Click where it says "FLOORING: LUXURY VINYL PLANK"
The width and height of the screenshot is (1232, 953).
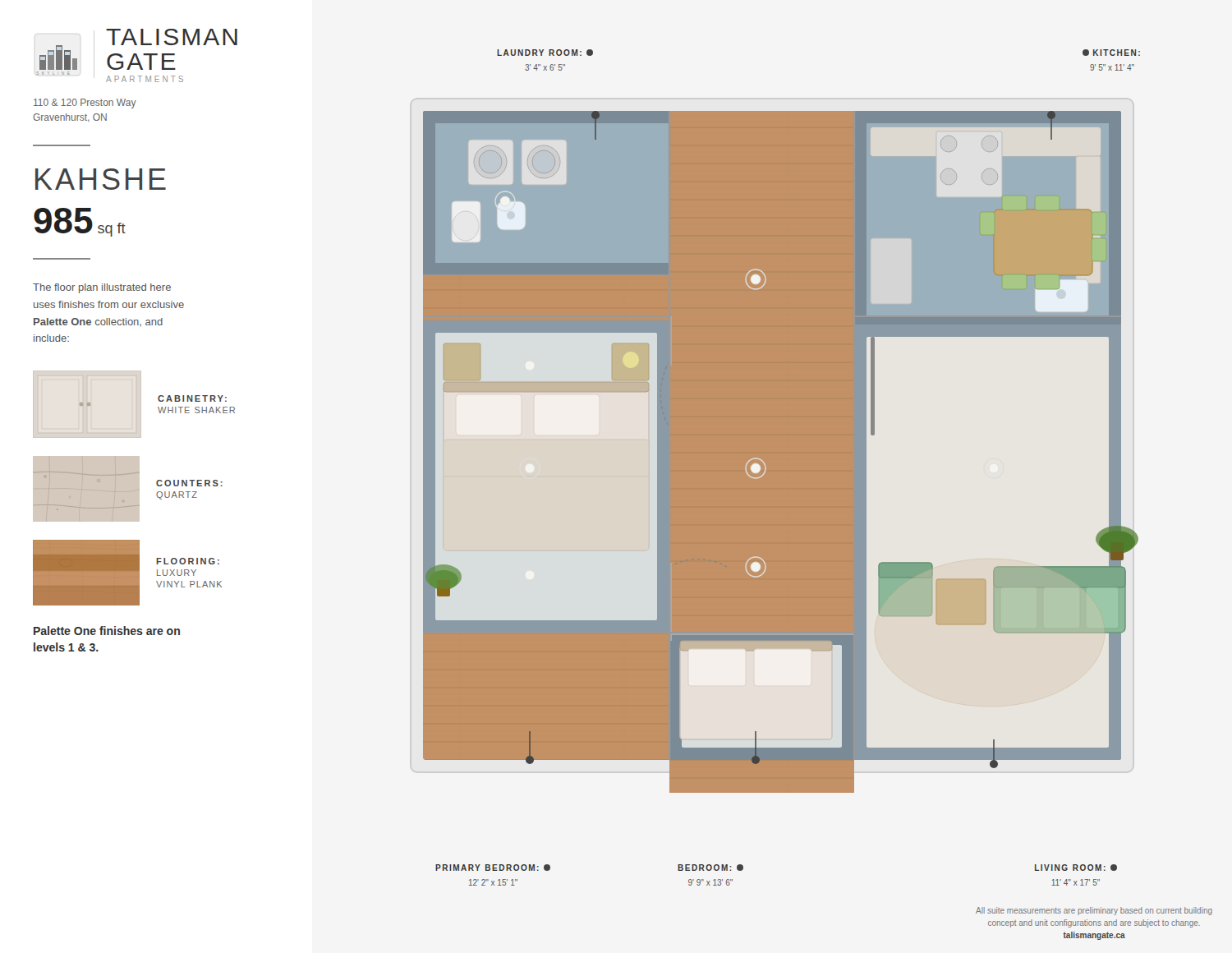pos(190,573)
